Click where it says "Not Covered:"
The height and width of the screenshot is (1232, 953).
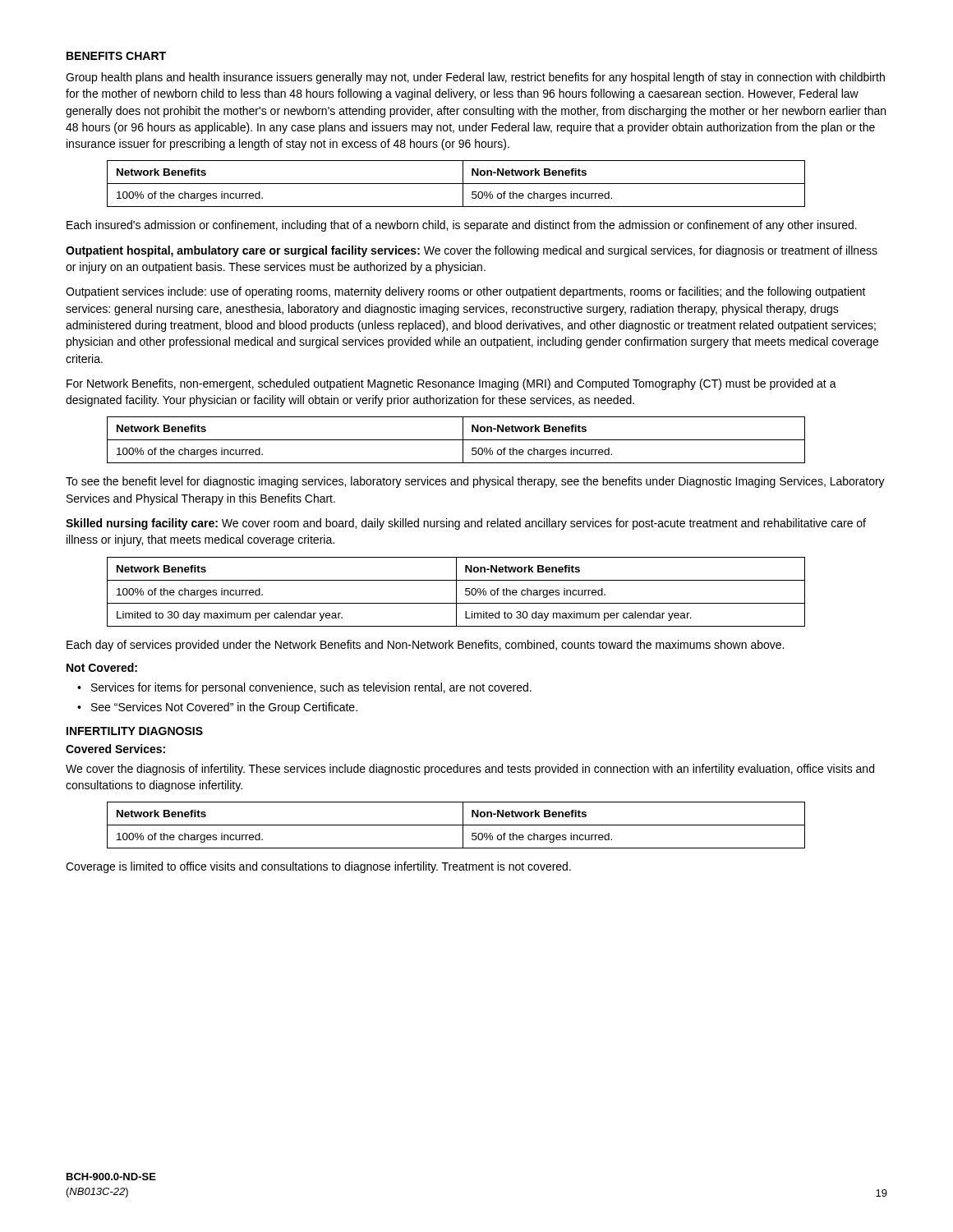point(102,668)
